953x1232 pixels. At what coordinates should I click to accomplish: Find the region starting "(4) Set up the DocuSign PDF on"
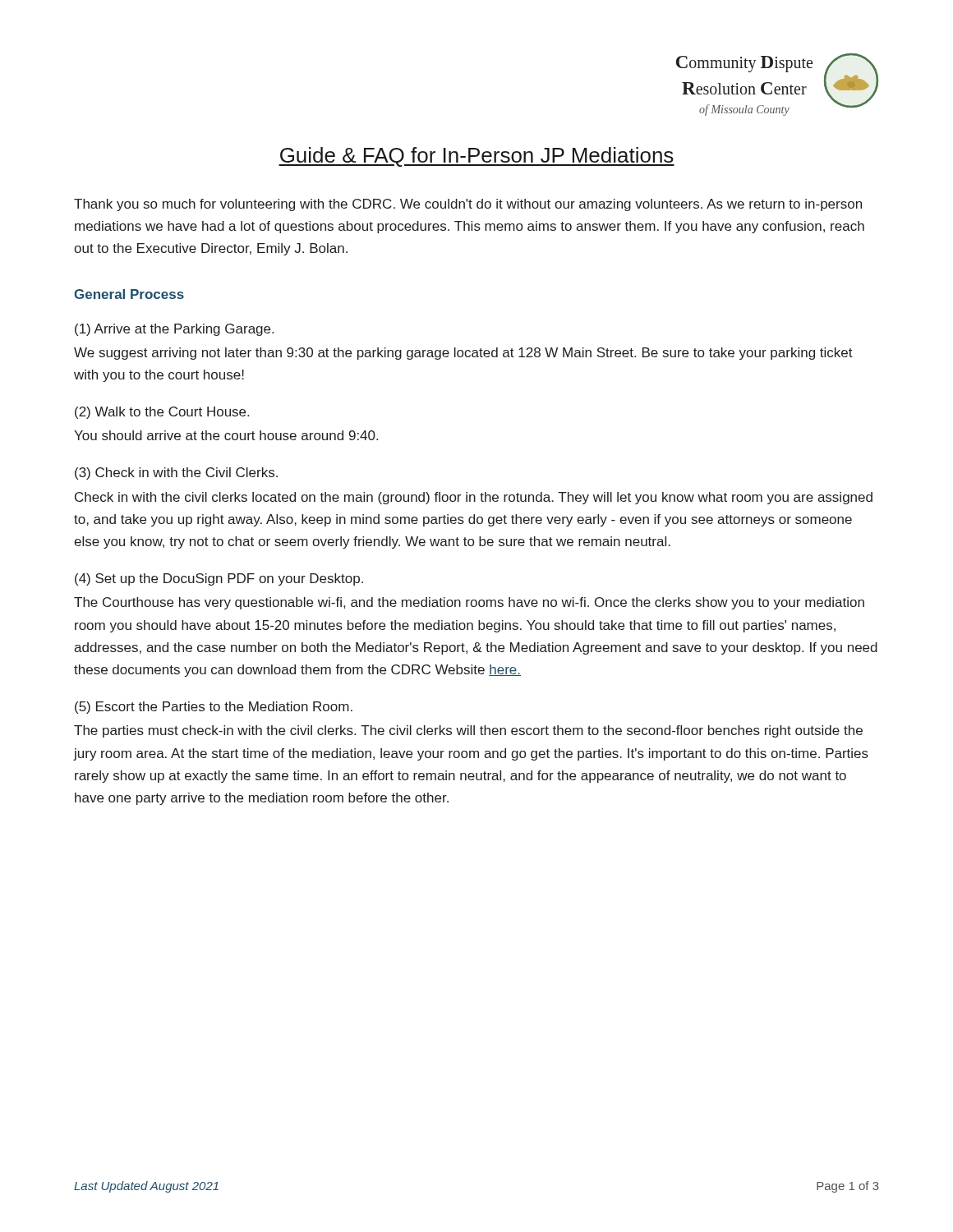(x=476, y=623)
